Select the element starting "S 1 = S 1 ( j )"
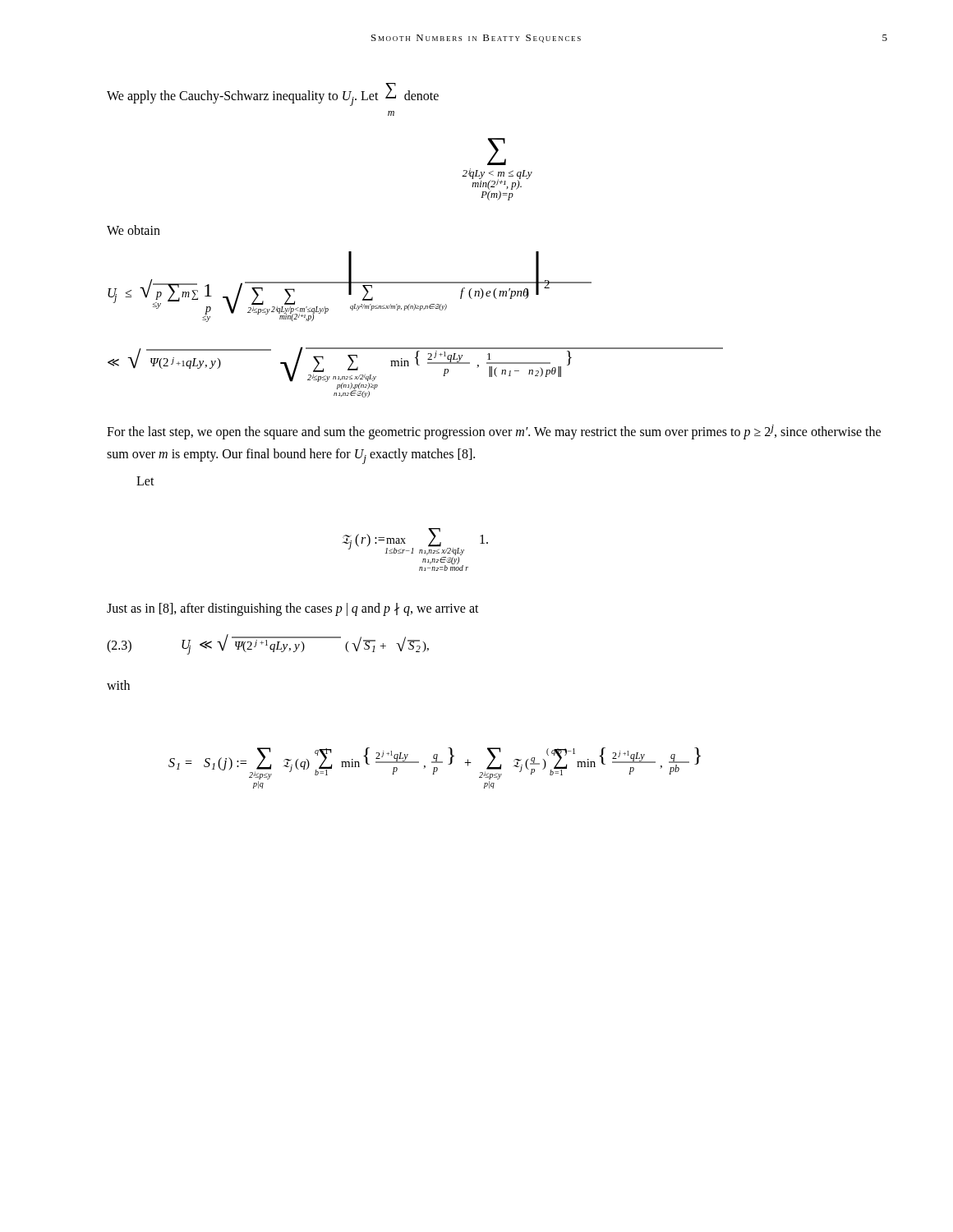Screen dimensions: 1232x953 tap(497, 780)
